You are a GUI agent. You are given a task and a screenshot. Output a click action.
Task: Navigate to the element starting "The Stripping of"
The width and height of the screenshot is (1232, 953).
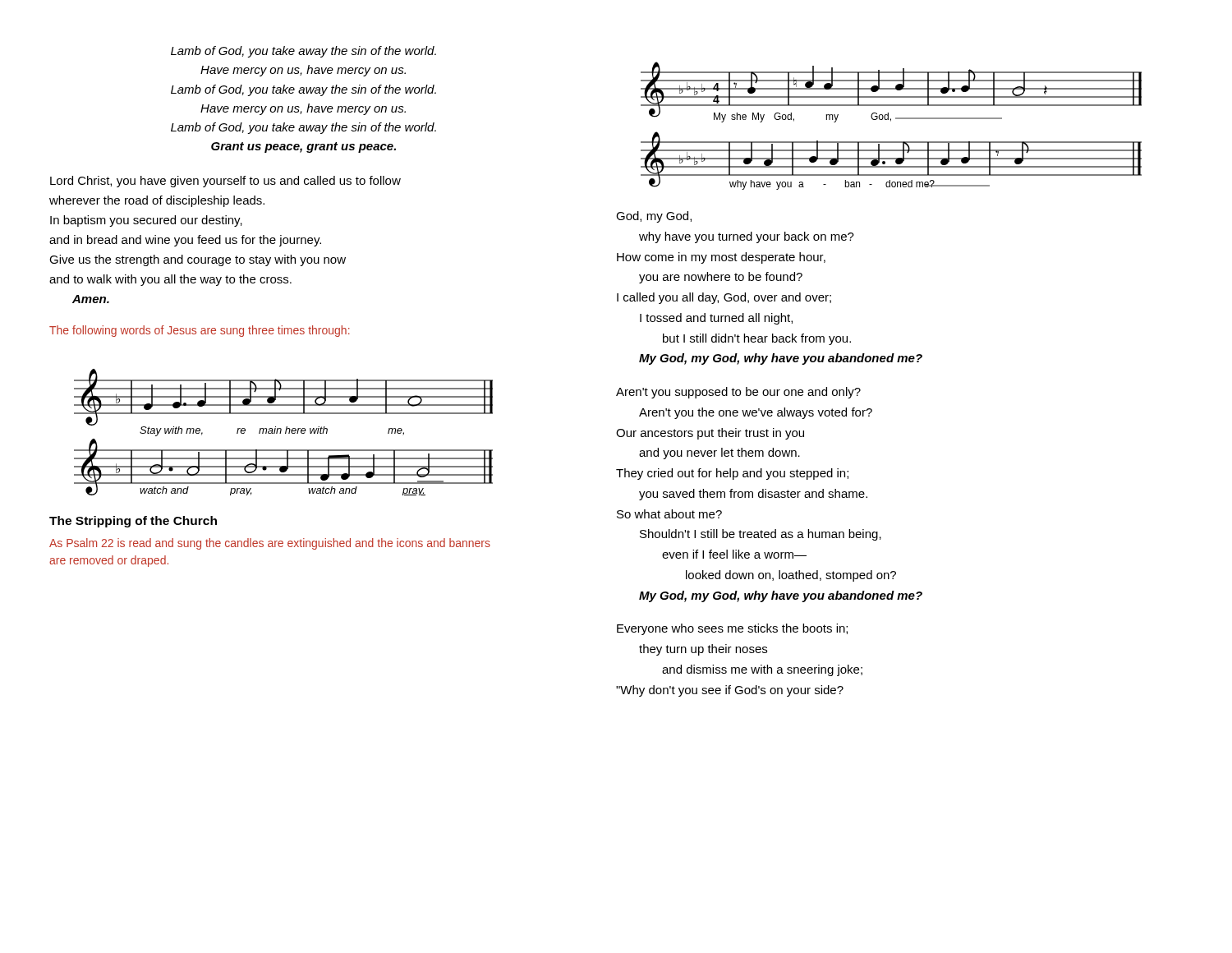tap(133, 520)
